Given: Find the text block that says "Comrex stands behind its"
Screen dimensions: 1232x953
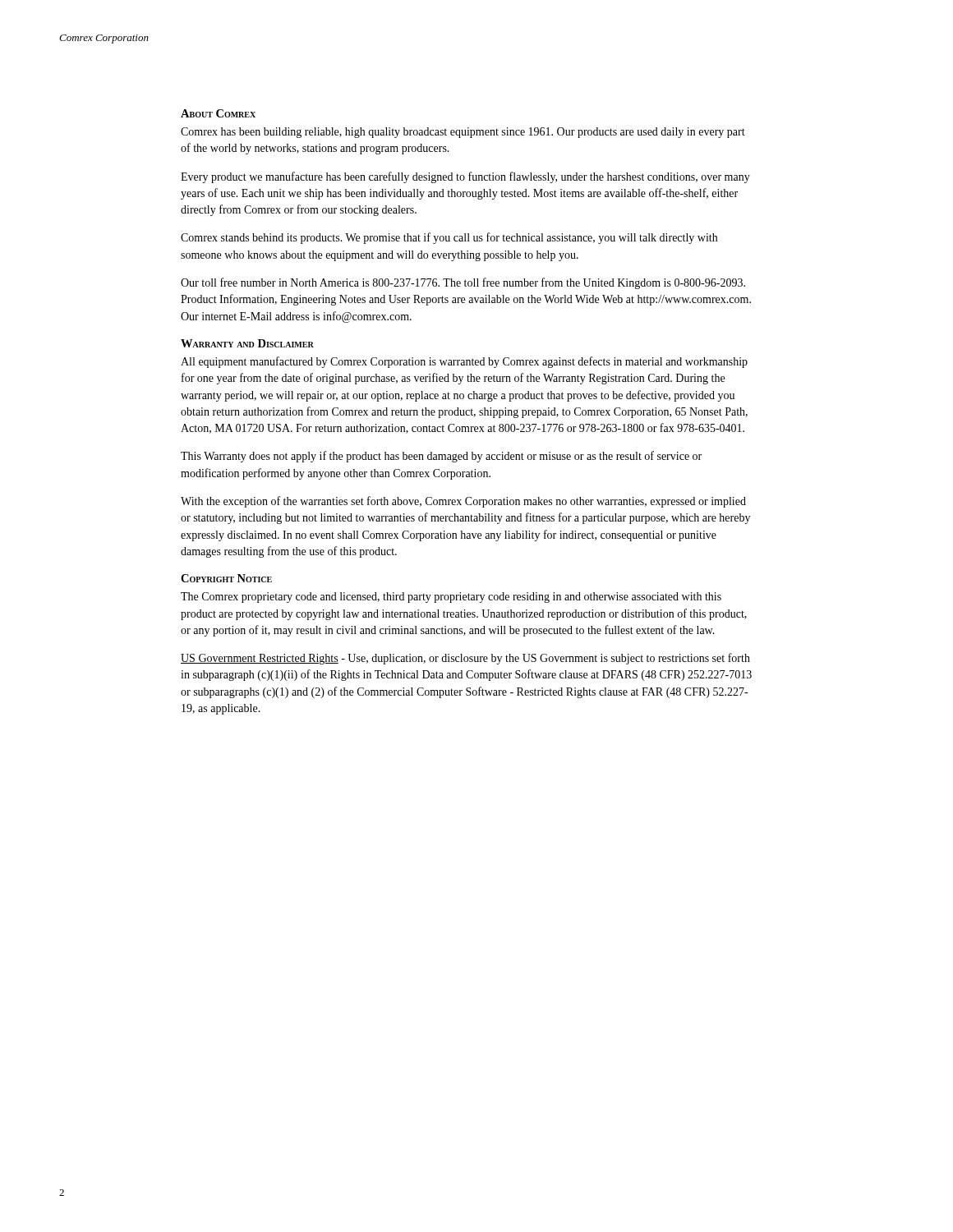Looking at the screenshot, I should point(449,247).
